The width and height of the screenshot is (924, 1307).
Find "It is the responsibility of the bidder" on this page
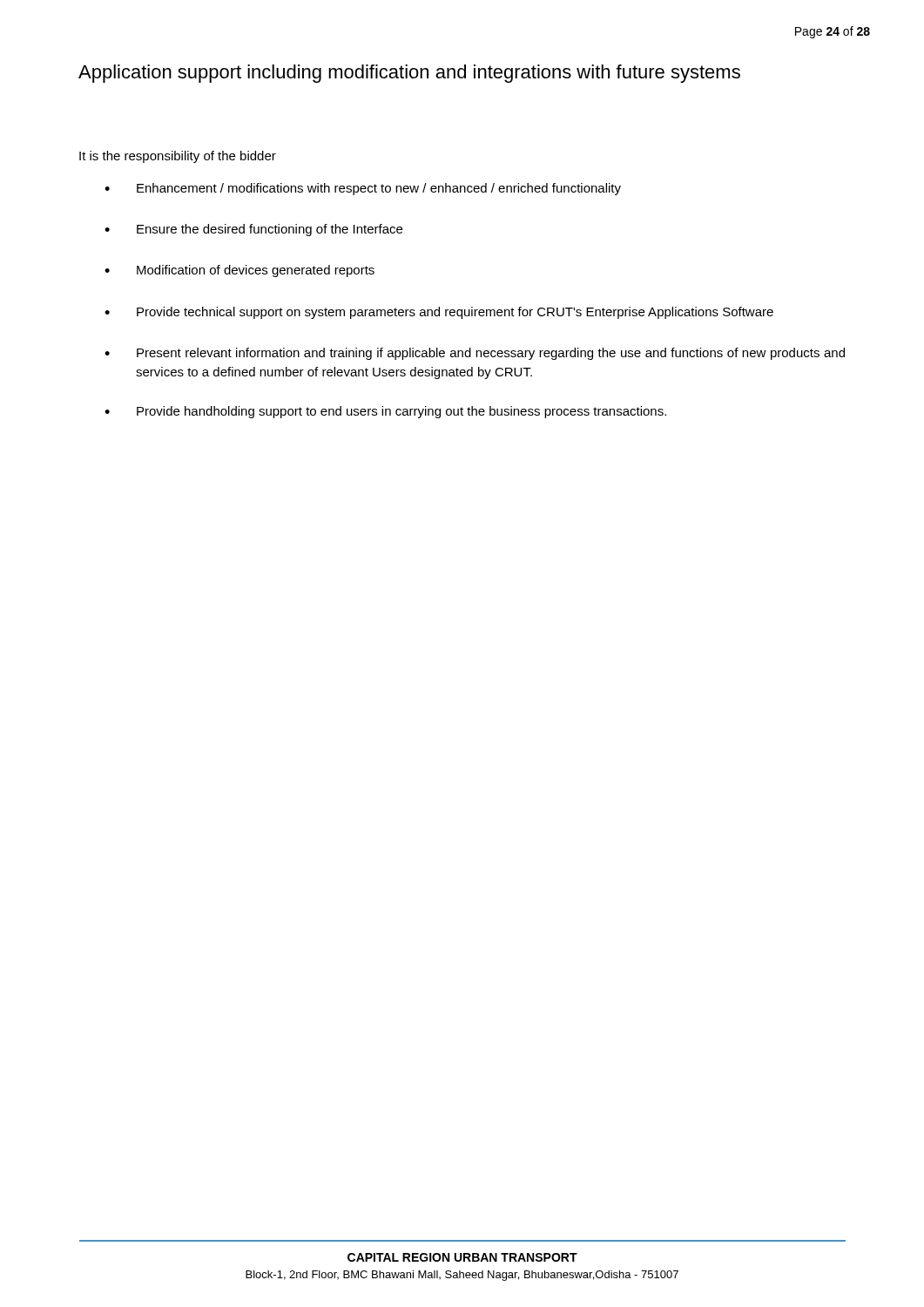click(177, 156)
